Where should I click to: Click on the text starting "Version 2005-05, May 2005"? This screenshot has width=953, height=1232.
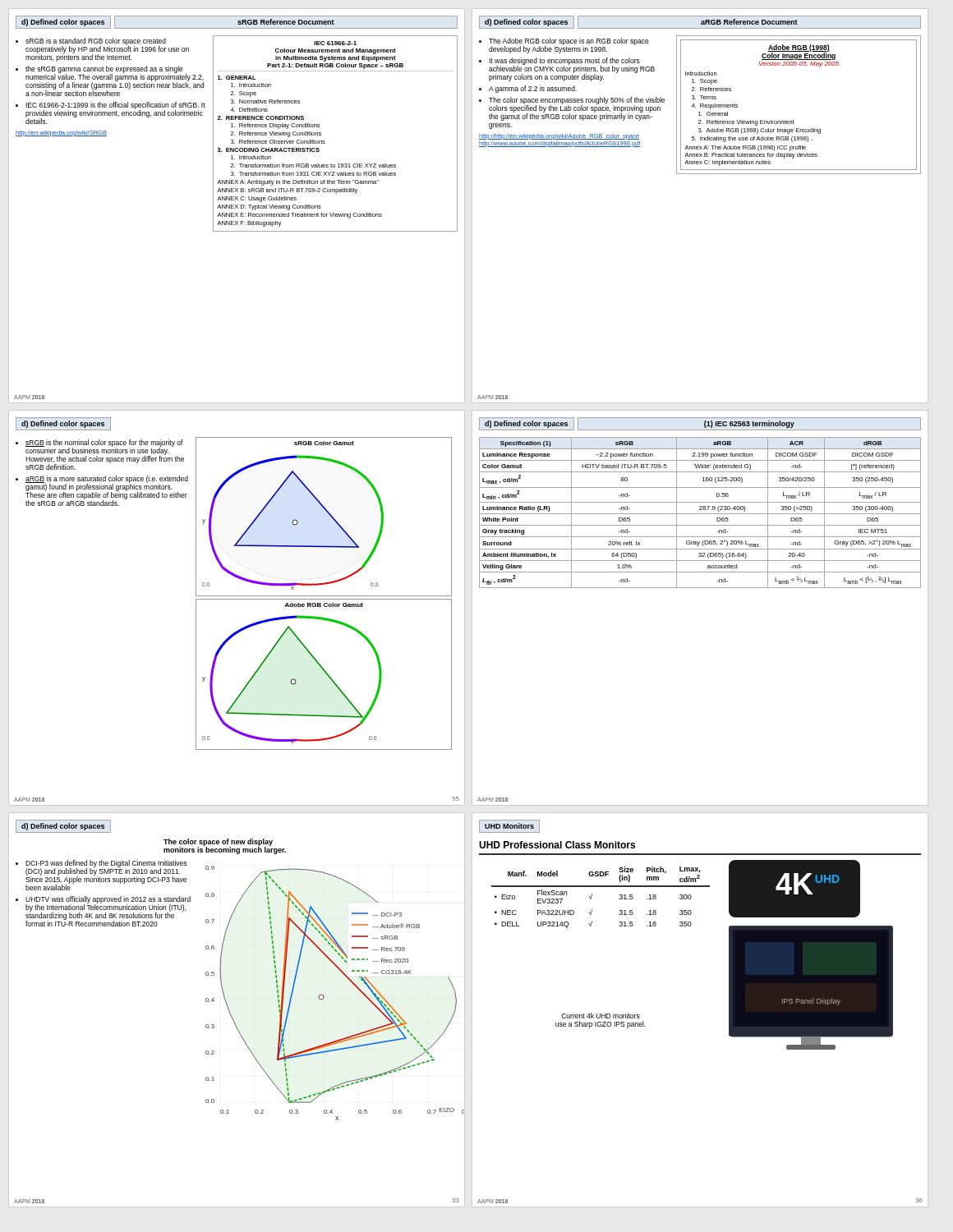coord(799,64)
